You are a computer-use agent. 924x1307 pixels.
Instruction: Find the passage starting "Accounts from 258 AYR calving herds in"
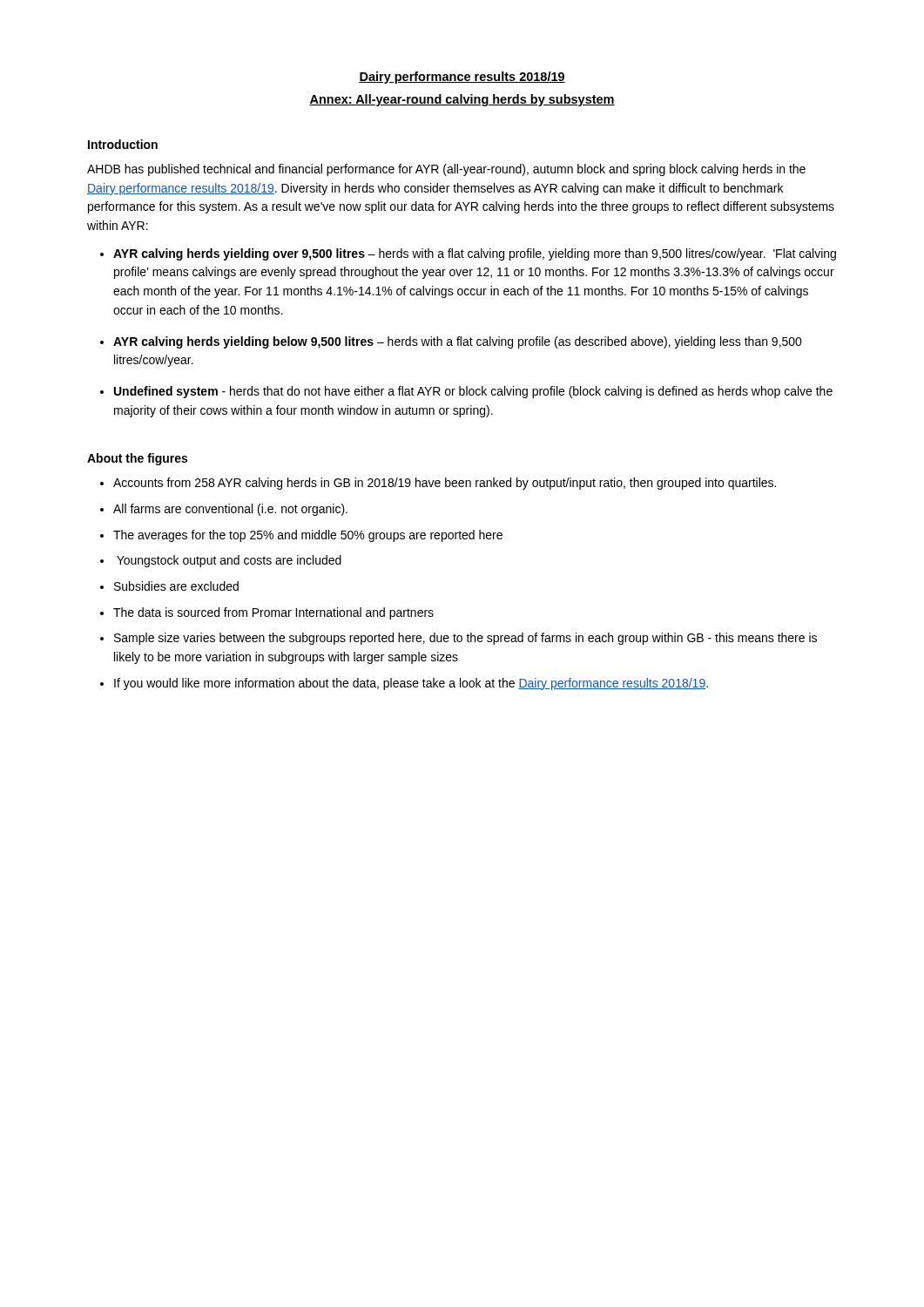(x=445, y=483)
